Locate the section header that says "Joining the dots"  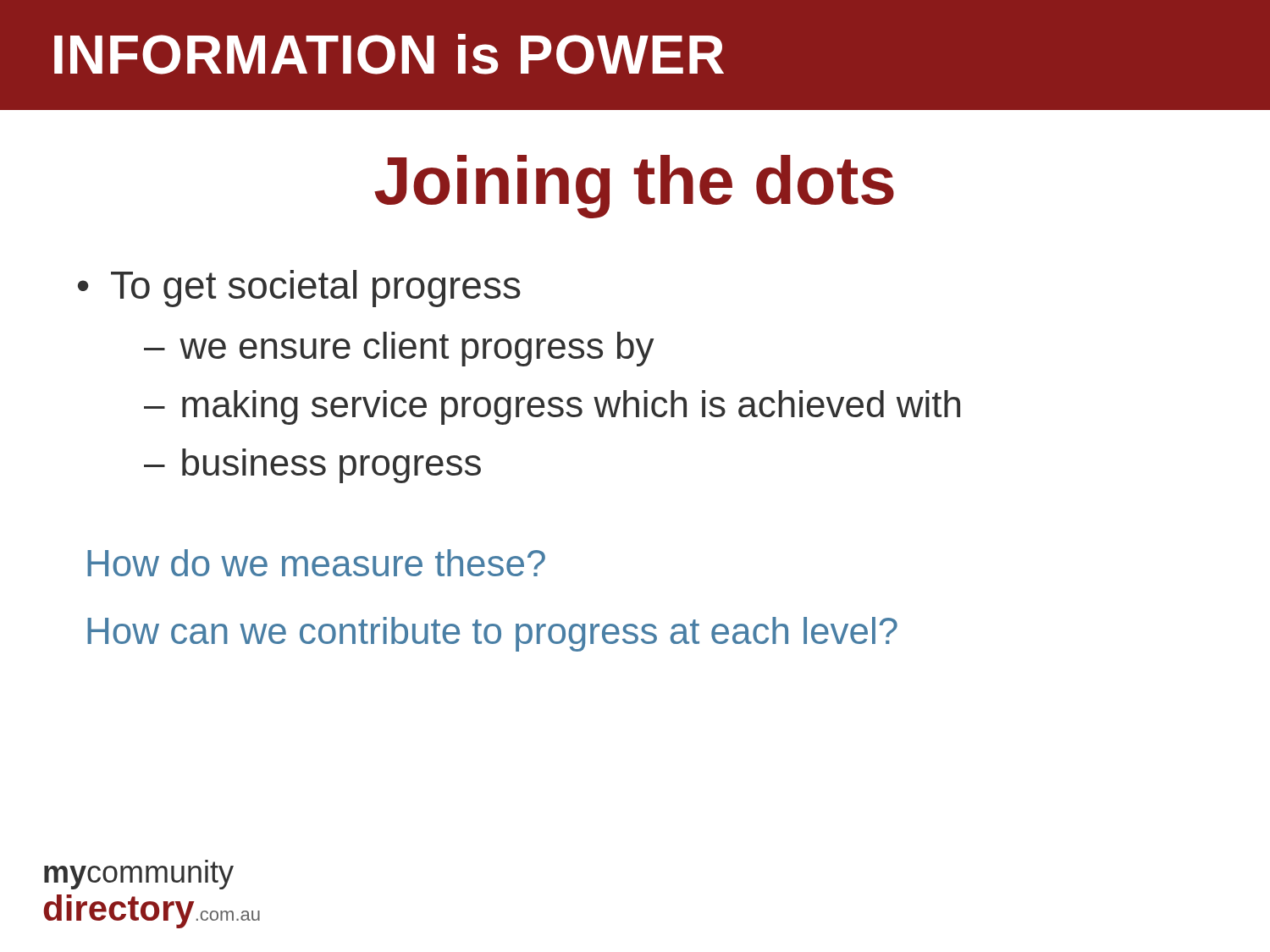(635, 181)
